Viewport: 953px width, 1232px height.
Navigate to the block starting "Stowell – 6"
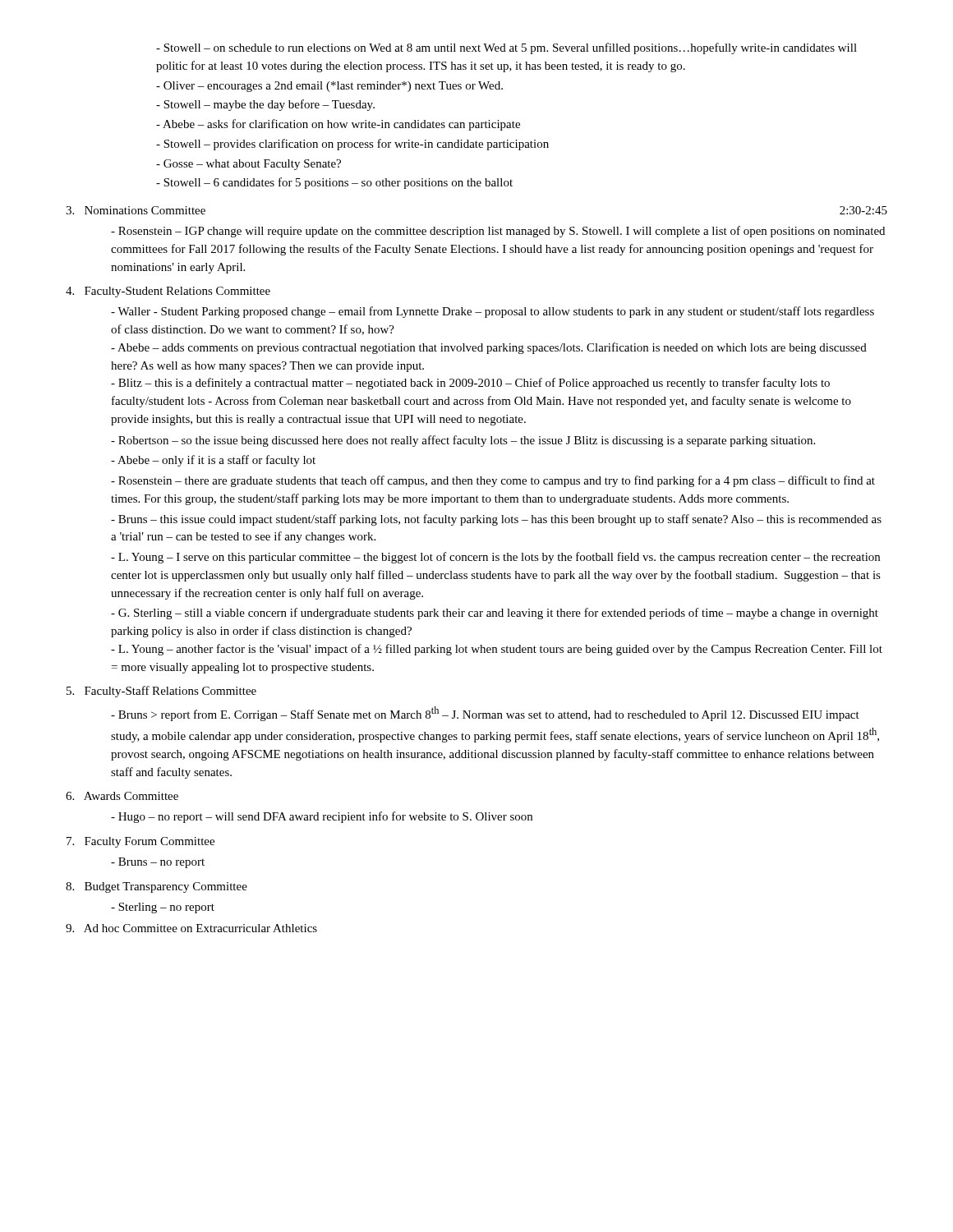click(334, 183)
